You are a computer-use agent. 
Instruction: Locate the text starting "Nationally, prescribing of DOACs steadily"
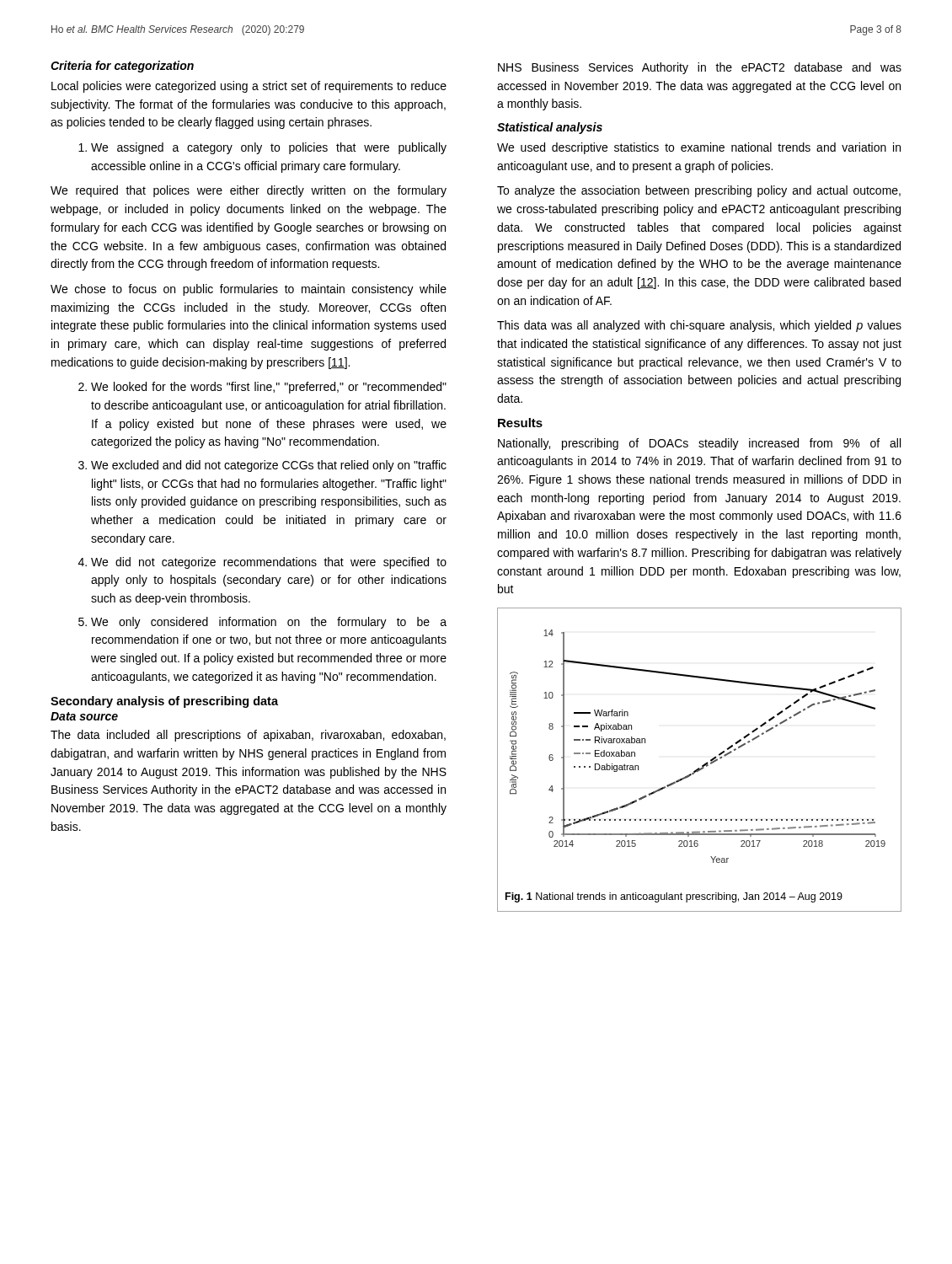699,517
